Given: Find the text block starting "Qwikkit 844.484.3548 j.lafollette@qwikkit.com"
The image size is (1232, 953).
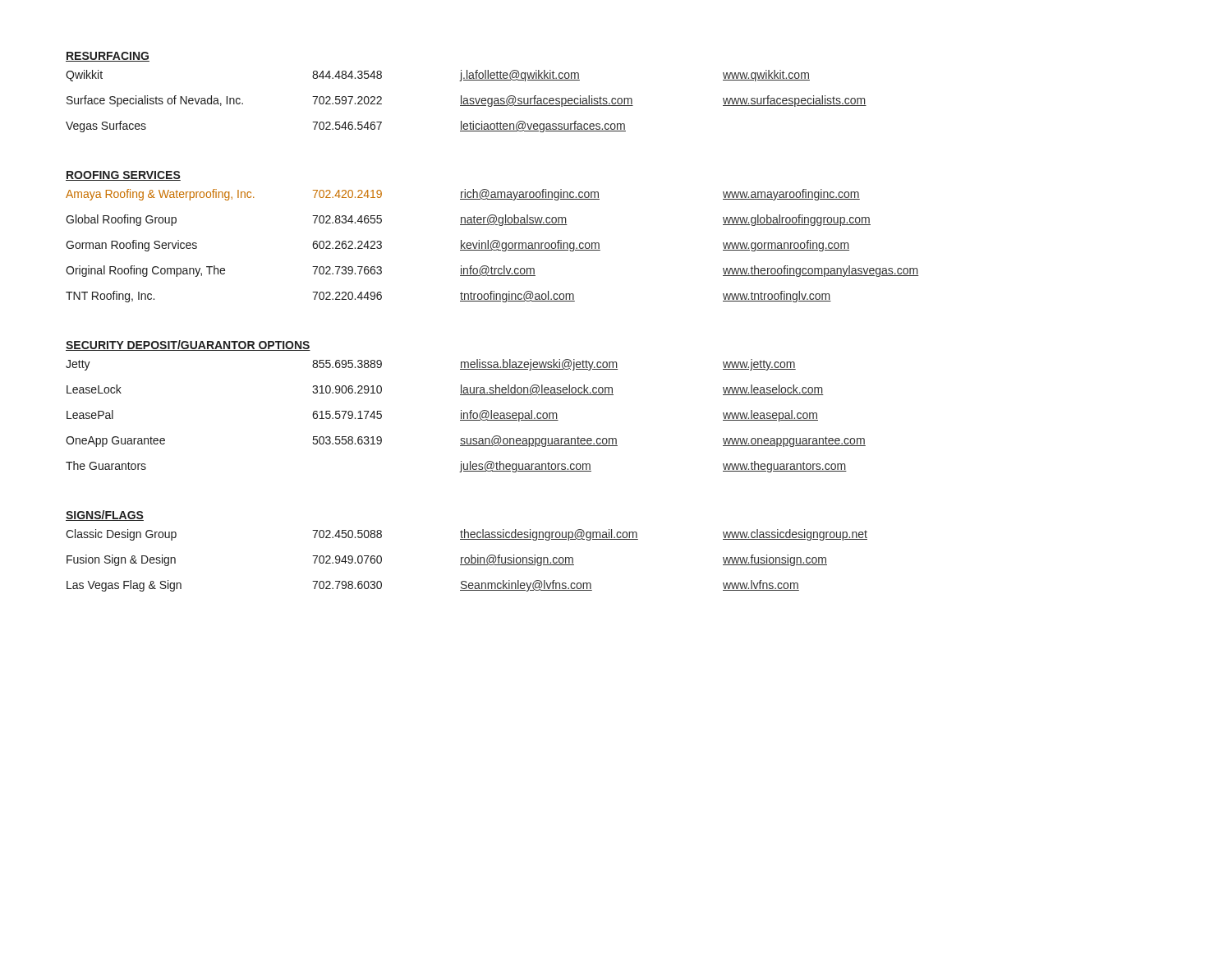Looking at the screenshot, I should (x=526, y=75).
